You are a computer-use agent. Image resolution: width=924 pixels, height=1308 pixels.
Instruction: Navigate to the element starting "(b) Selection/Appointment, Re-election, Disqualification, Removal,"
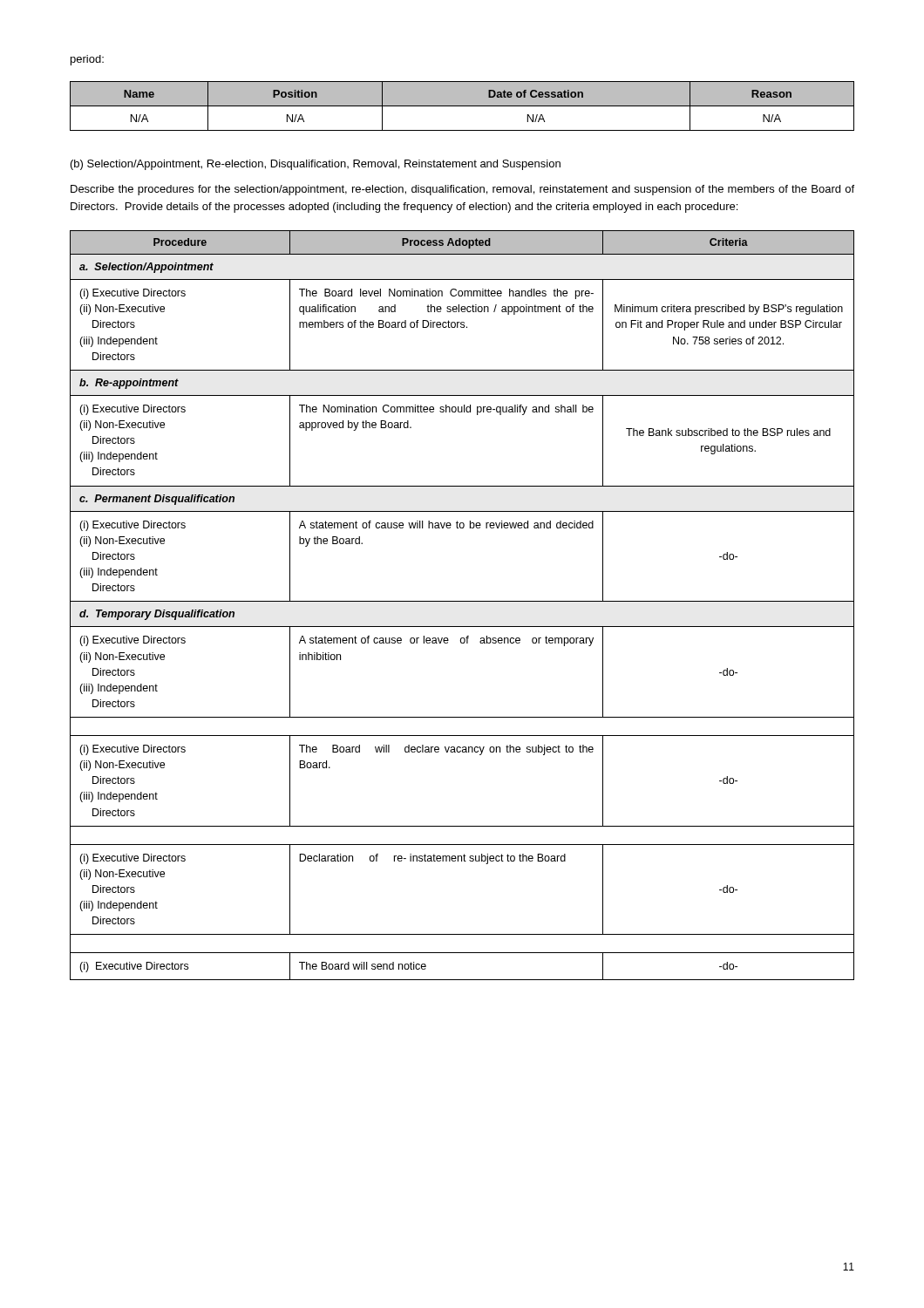click(315, 164)
